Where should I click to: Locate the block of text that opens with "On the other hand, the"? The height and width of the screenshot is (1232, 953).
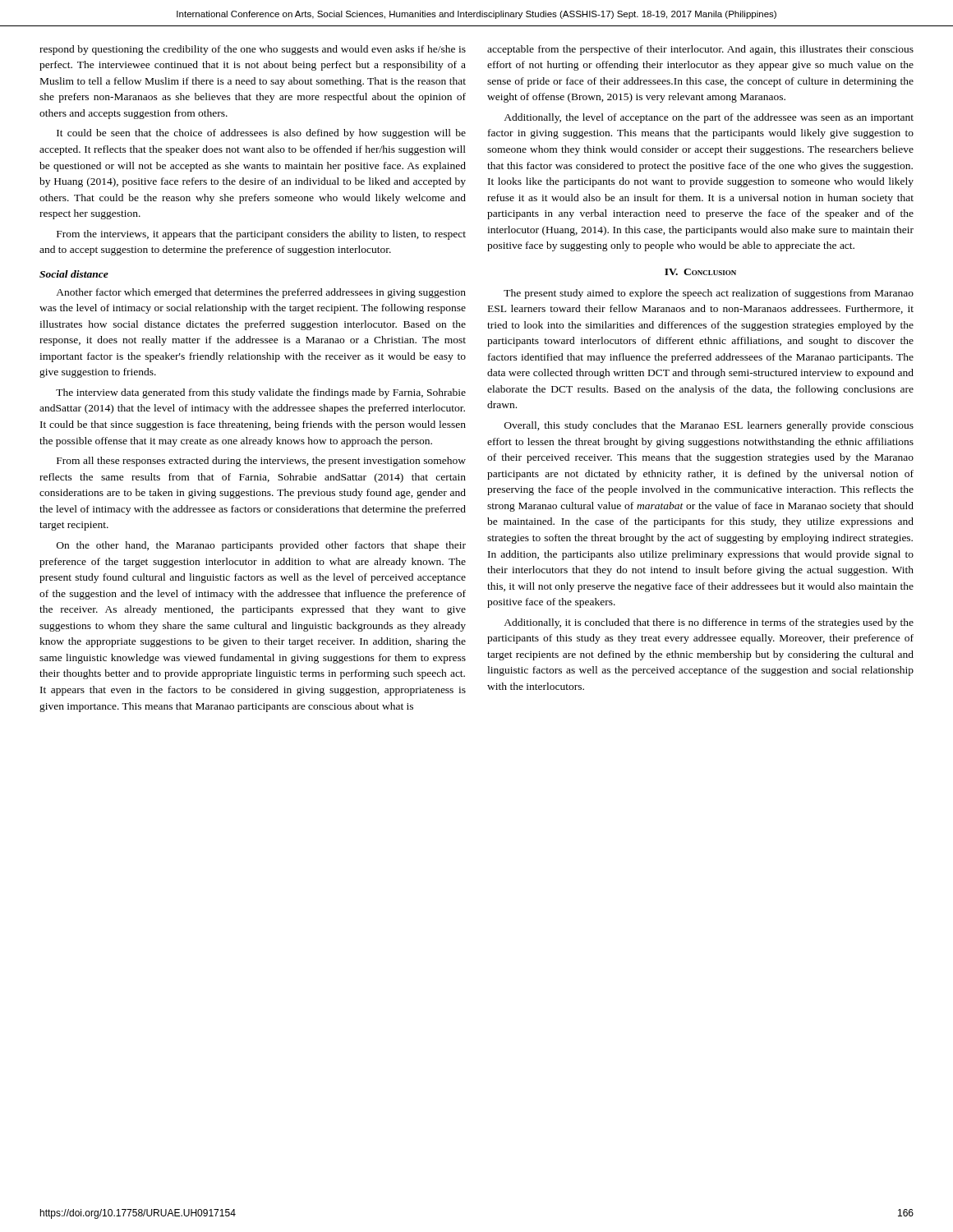coord(253,625)
